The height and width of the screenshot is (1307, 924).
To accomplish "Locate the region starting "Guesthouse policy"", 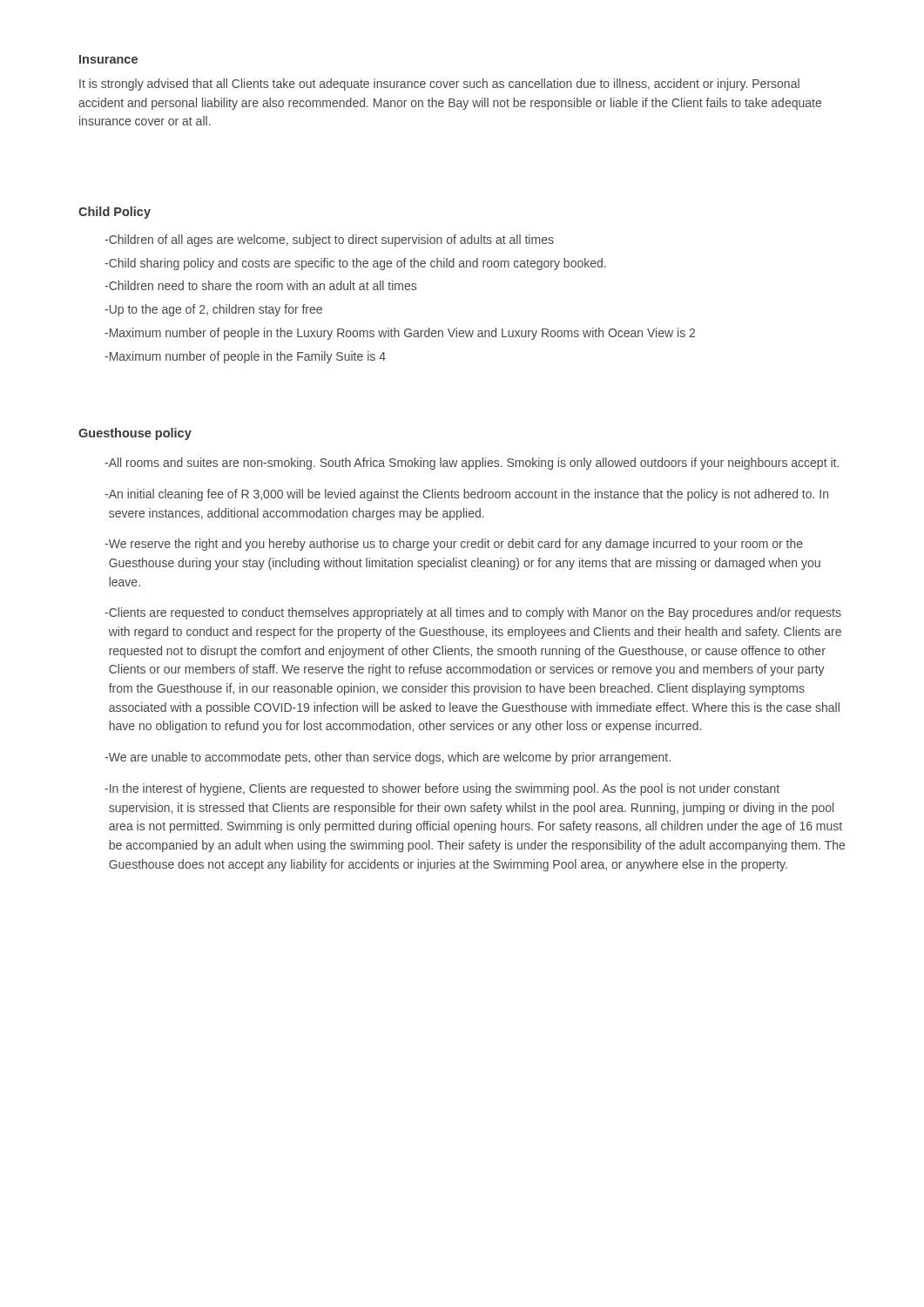I will (x=135, y=433).
